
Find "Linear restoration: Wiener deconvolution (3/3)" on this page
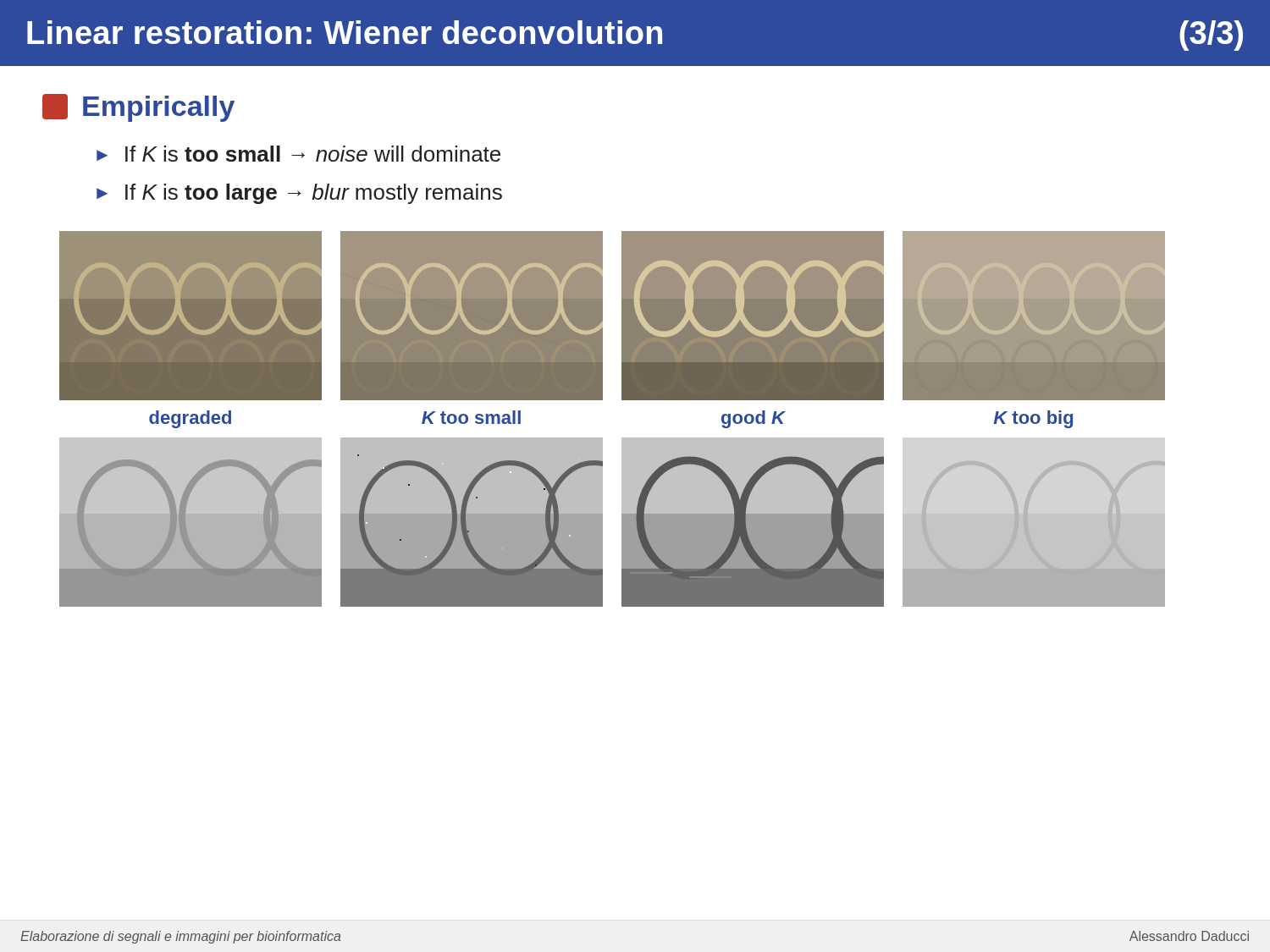tap(635, 33)
